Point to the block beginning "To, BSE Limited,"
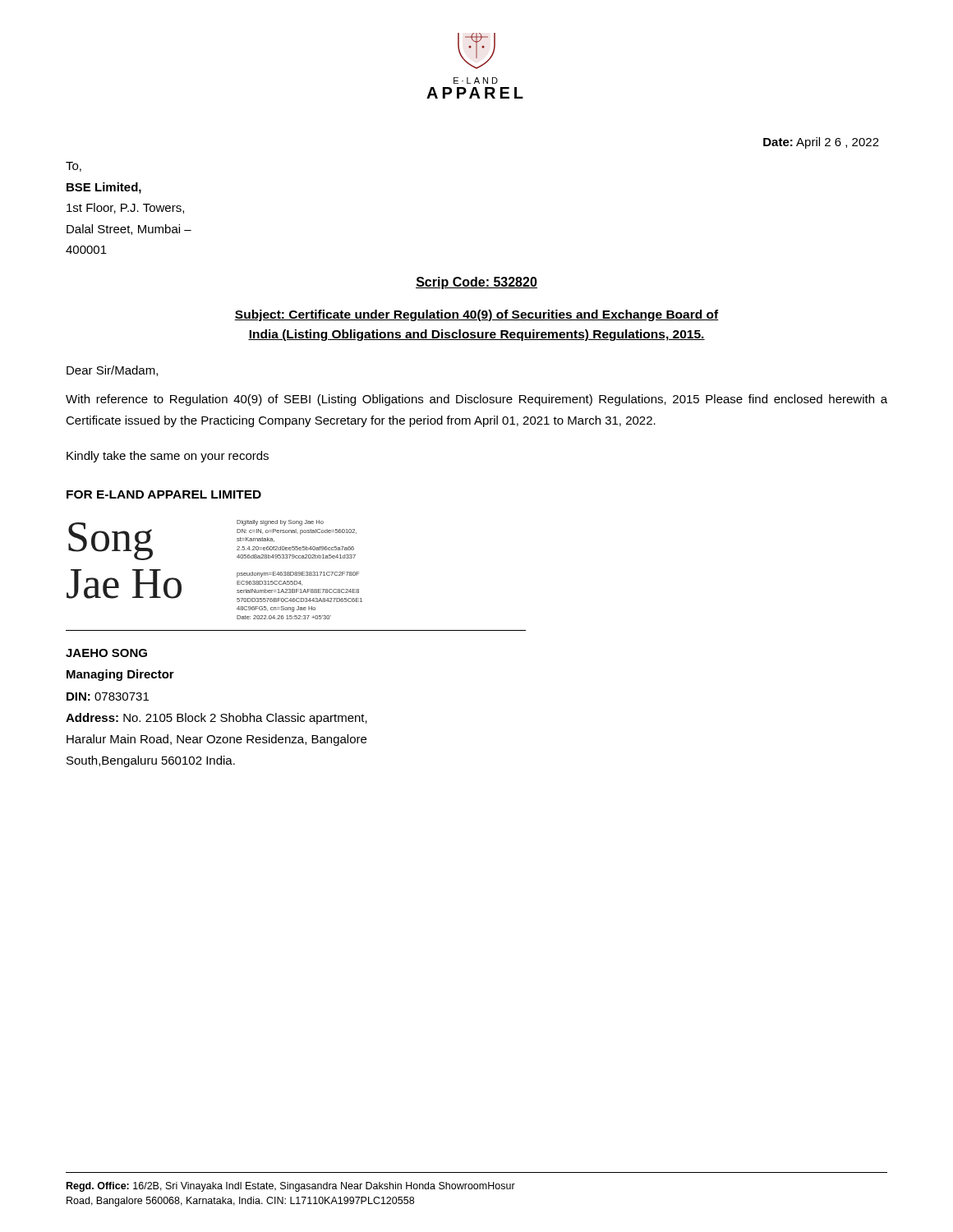Screen dimensions: 1232x953 coord(128,207)
